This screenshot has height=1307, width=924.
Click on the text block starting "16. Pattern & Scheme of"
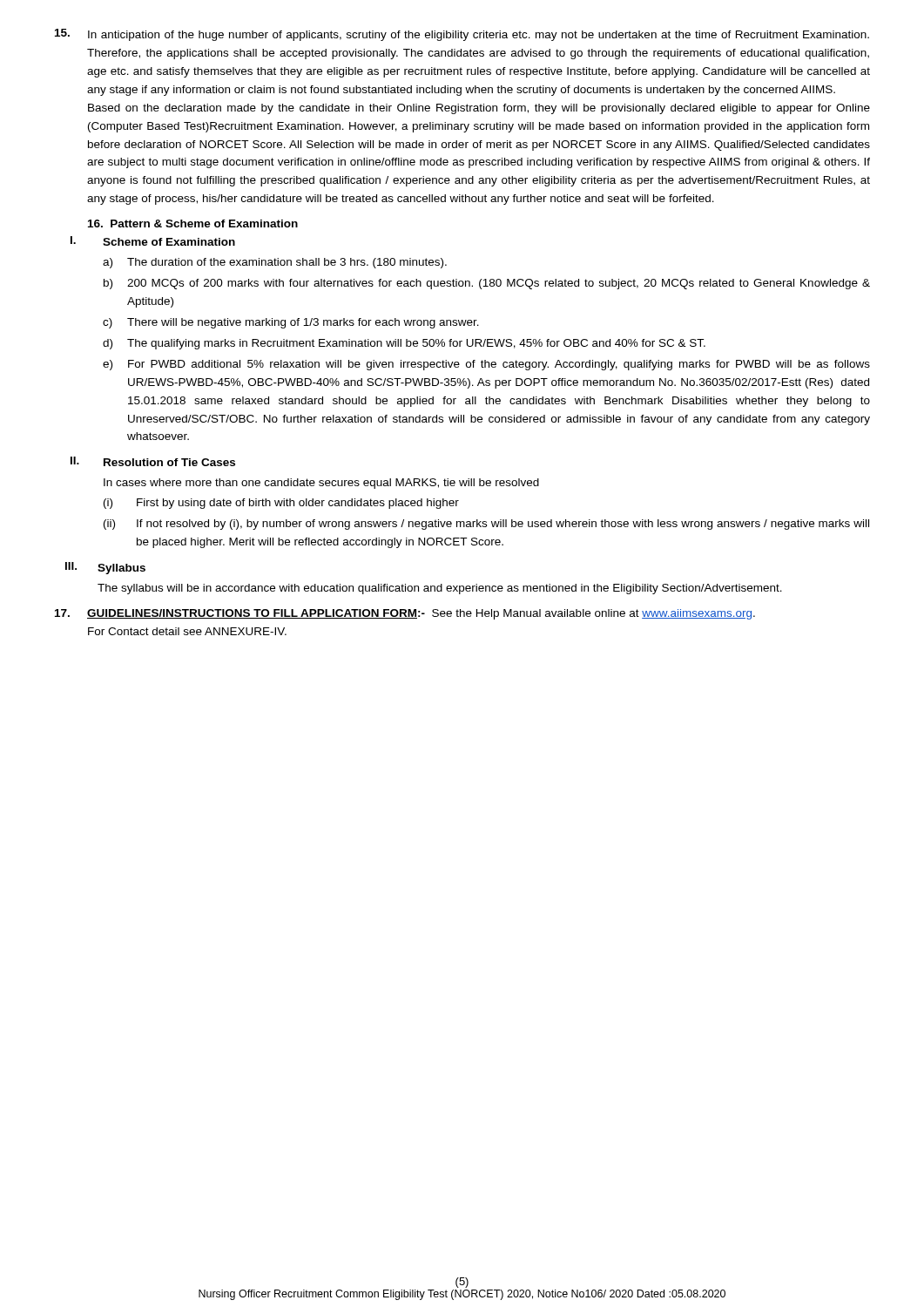coord(176,224)
